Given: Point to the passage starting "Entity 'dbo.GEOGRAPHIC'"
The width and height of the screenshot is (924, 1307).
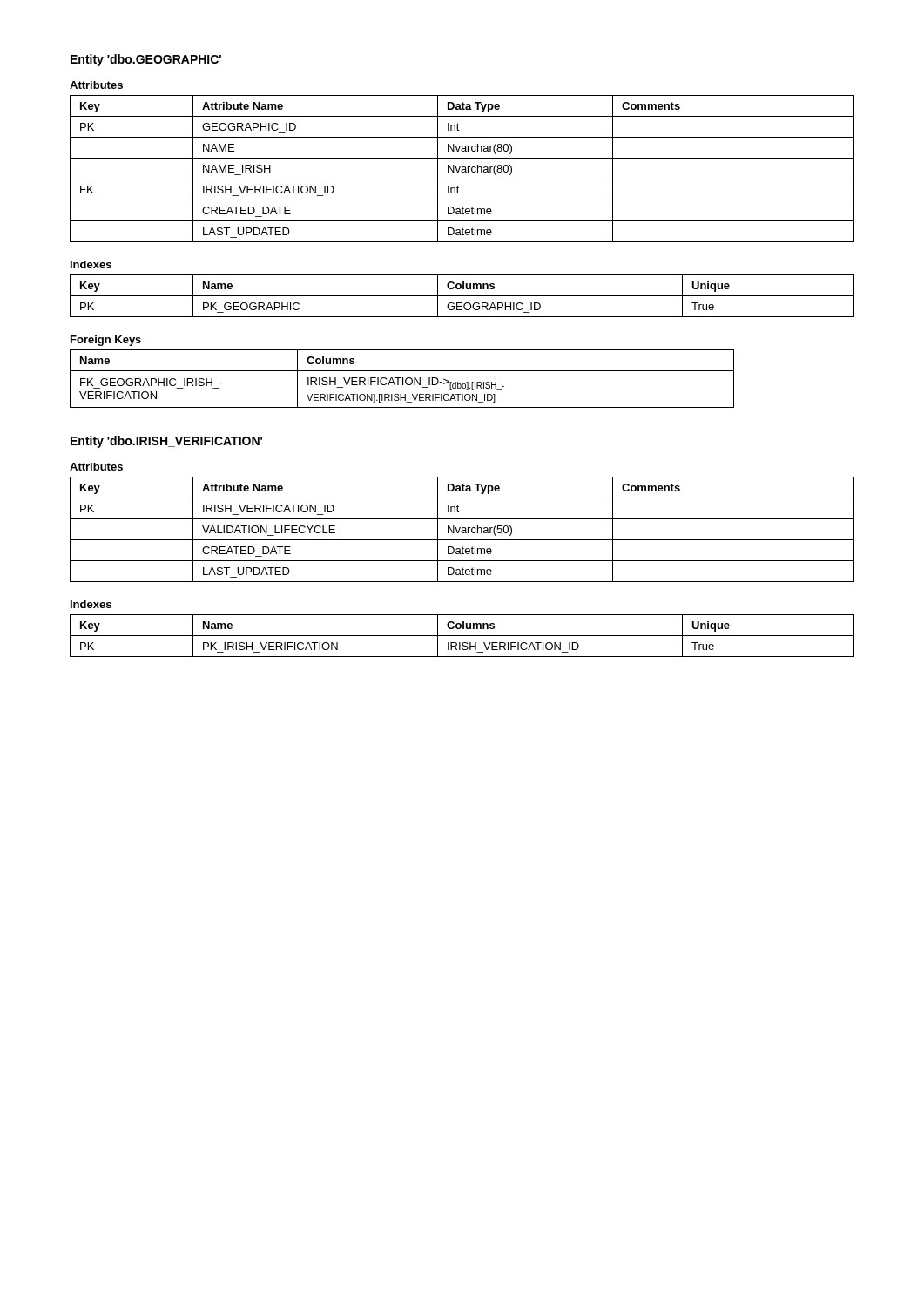Looking at the screenshot, I should (x=146, y=59).
